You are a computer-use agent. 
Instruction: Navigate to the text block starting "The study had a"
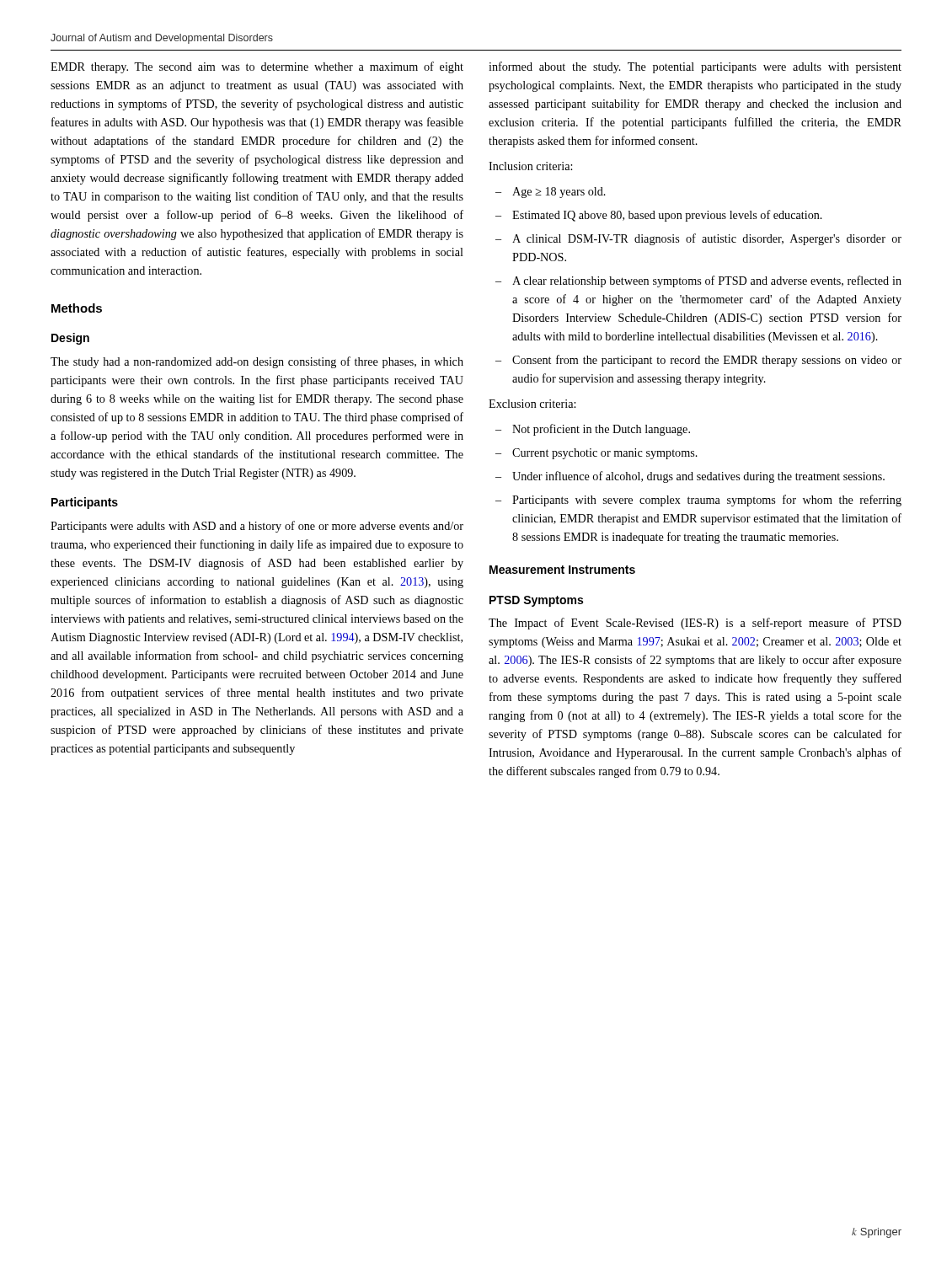tap(257, 417)
